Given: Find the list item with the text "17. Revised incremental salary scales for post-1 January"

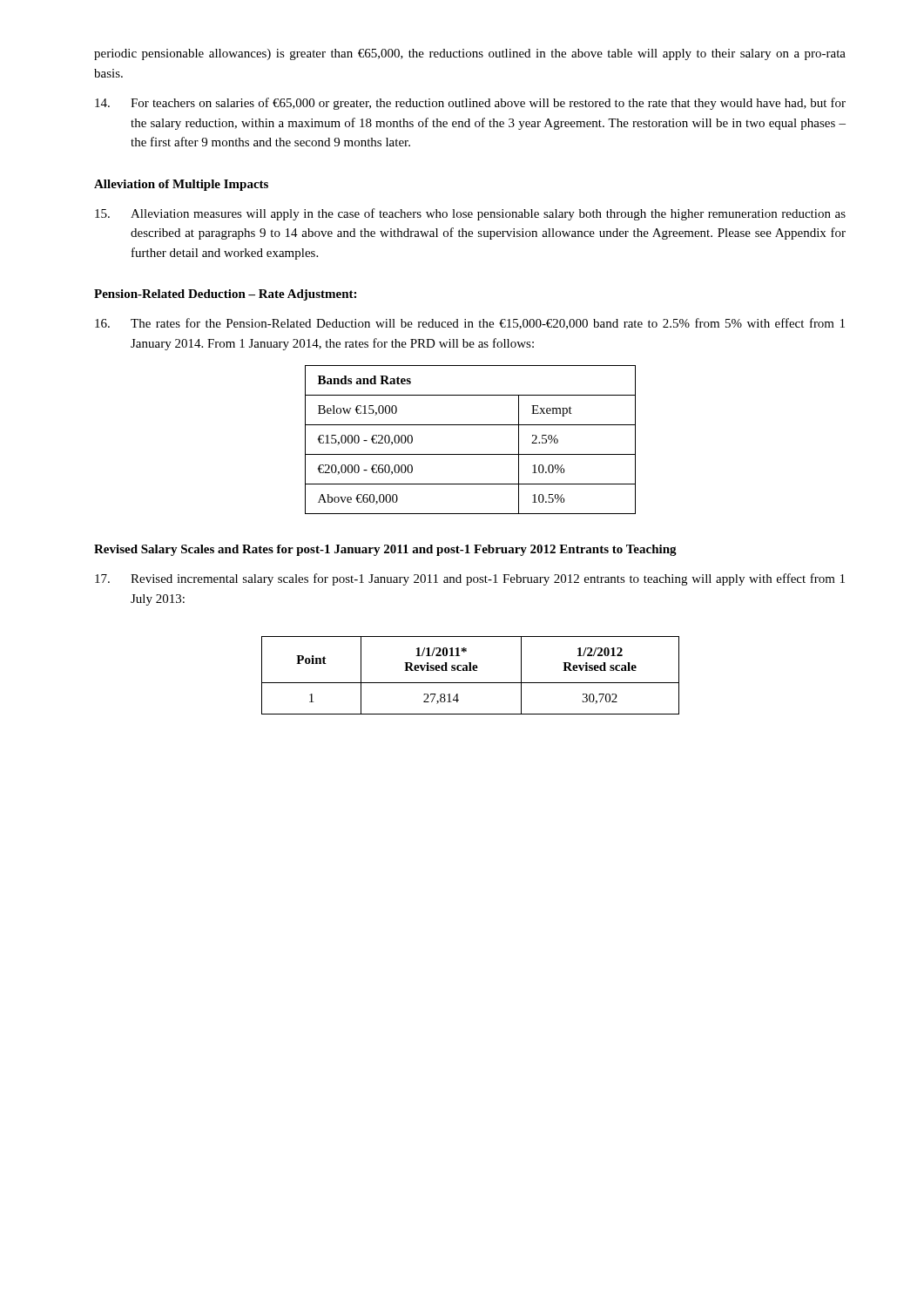Looking at the screenshot, I should pos(470,589).
